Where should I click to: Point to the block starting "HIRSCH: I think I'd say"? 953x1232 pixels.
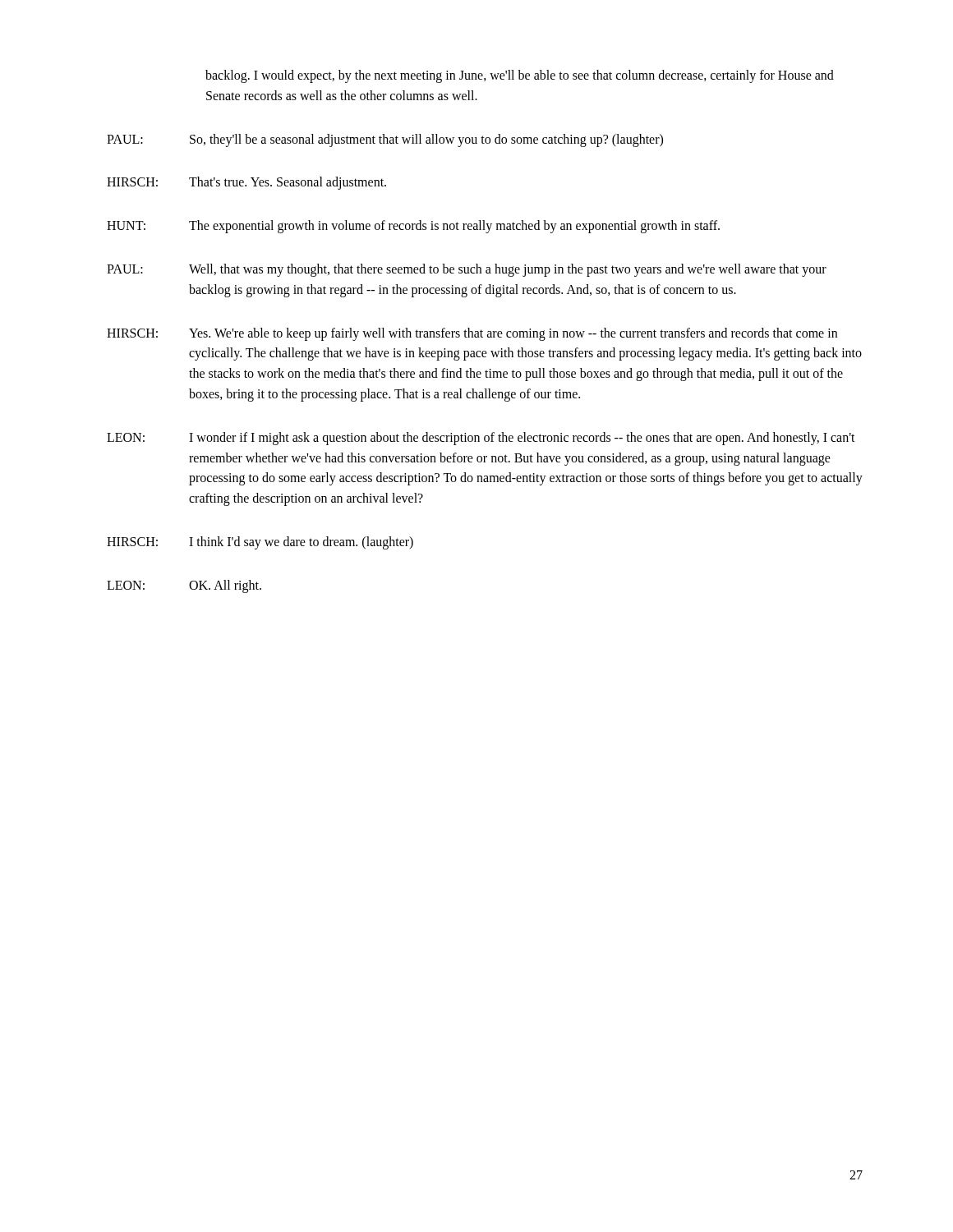pos(260,543)
